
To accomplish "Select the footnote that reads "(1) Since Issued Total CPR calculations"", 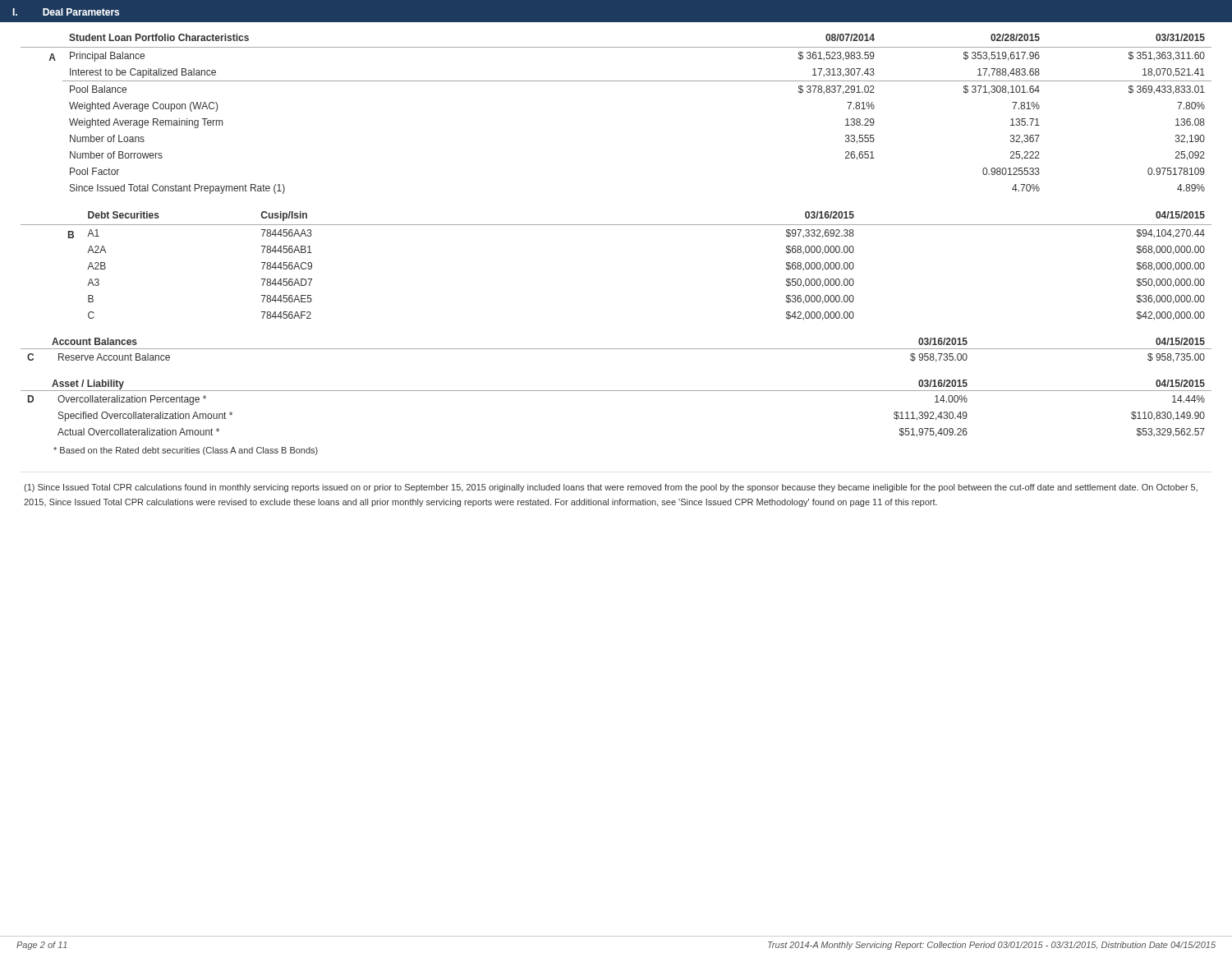I will point(611,494).
